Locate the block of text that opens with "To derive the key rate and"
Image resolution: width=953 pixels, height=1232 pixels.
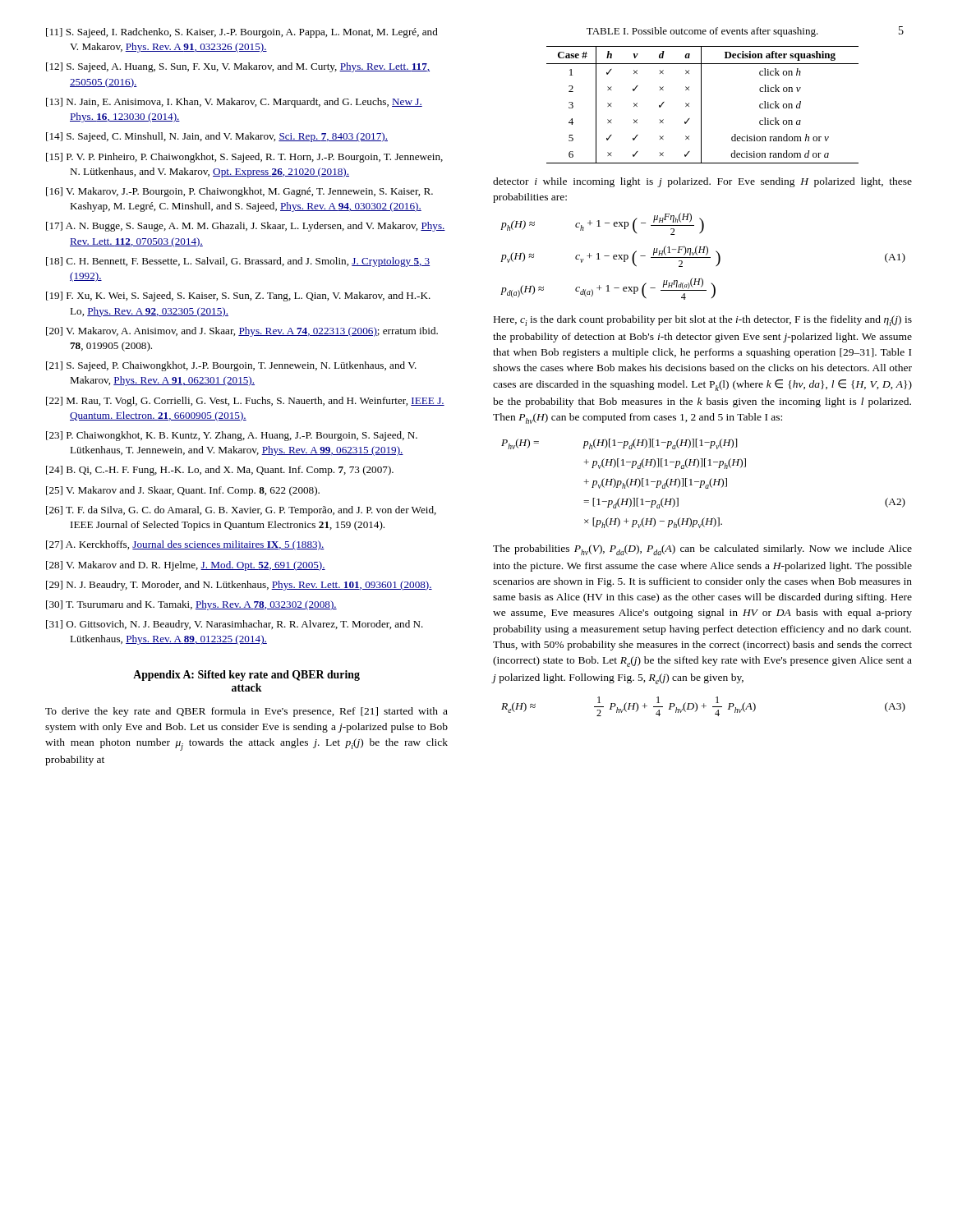(x=246, y=735)
